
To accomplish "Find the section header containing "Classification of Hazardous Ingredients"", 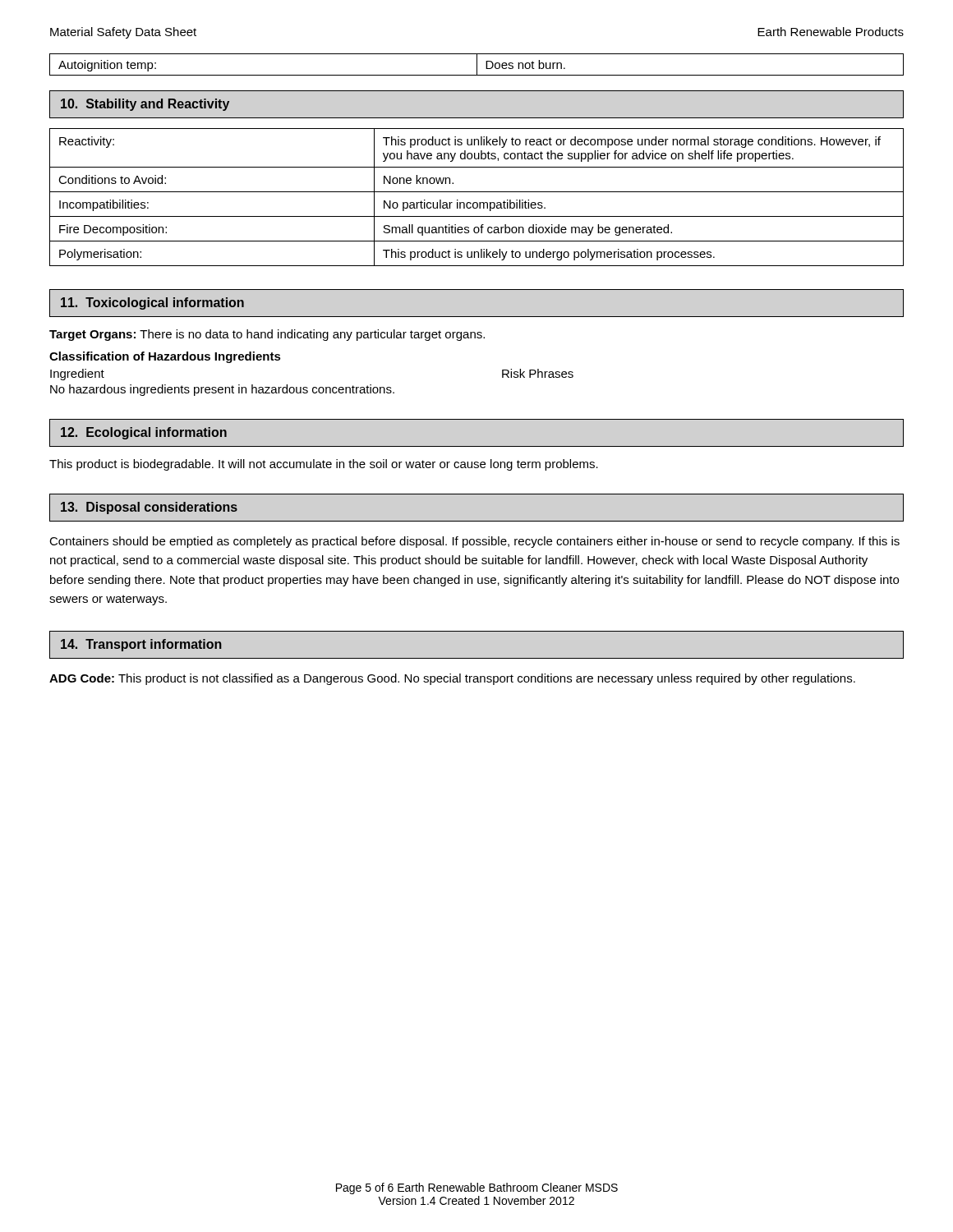I will tap(165, 356).
